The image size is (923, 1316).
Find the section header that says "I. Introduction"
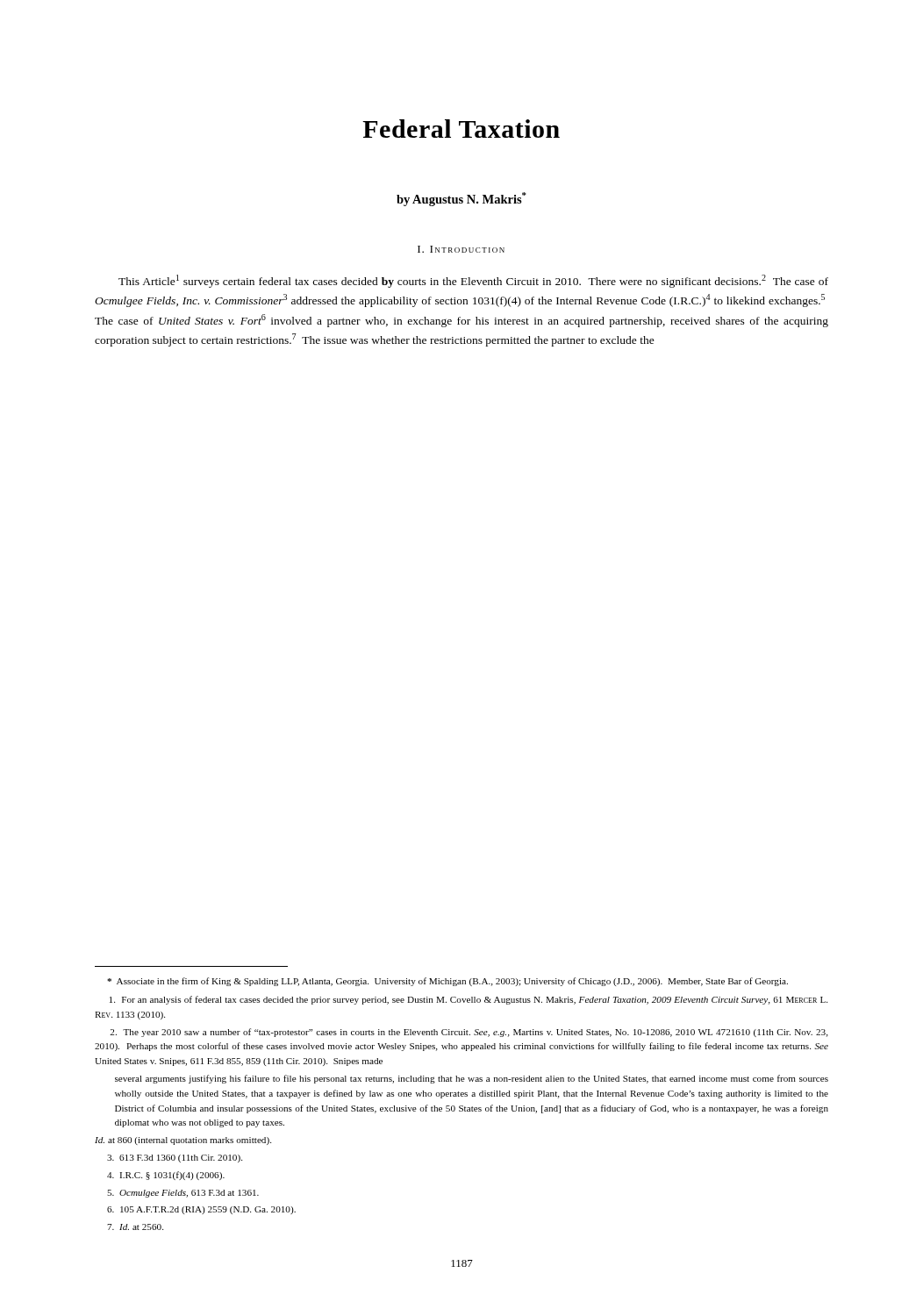point(462,249)
